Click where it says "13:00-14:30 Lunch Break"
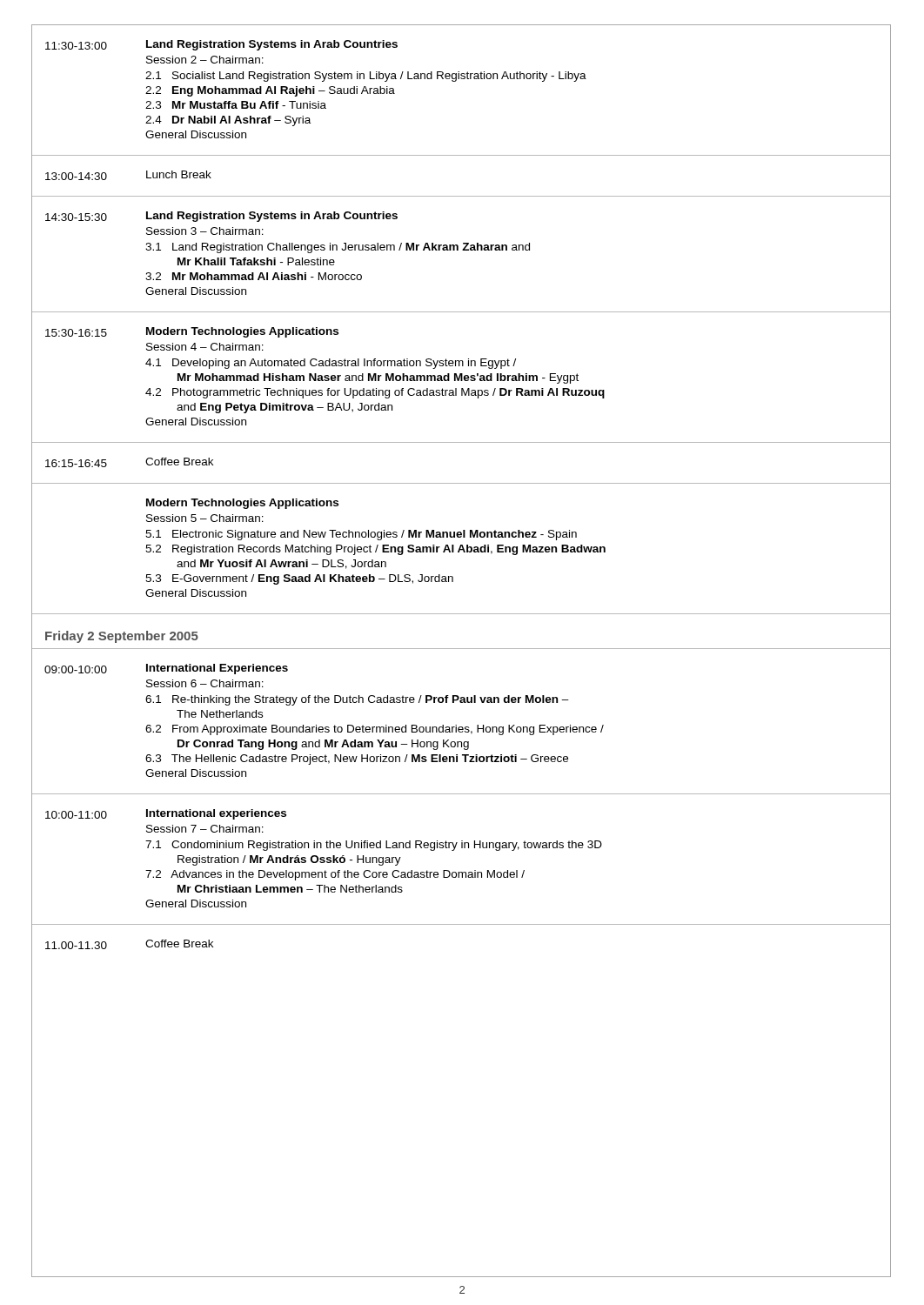The height and width of the screenshot is (1305, 924). (68, 176)
